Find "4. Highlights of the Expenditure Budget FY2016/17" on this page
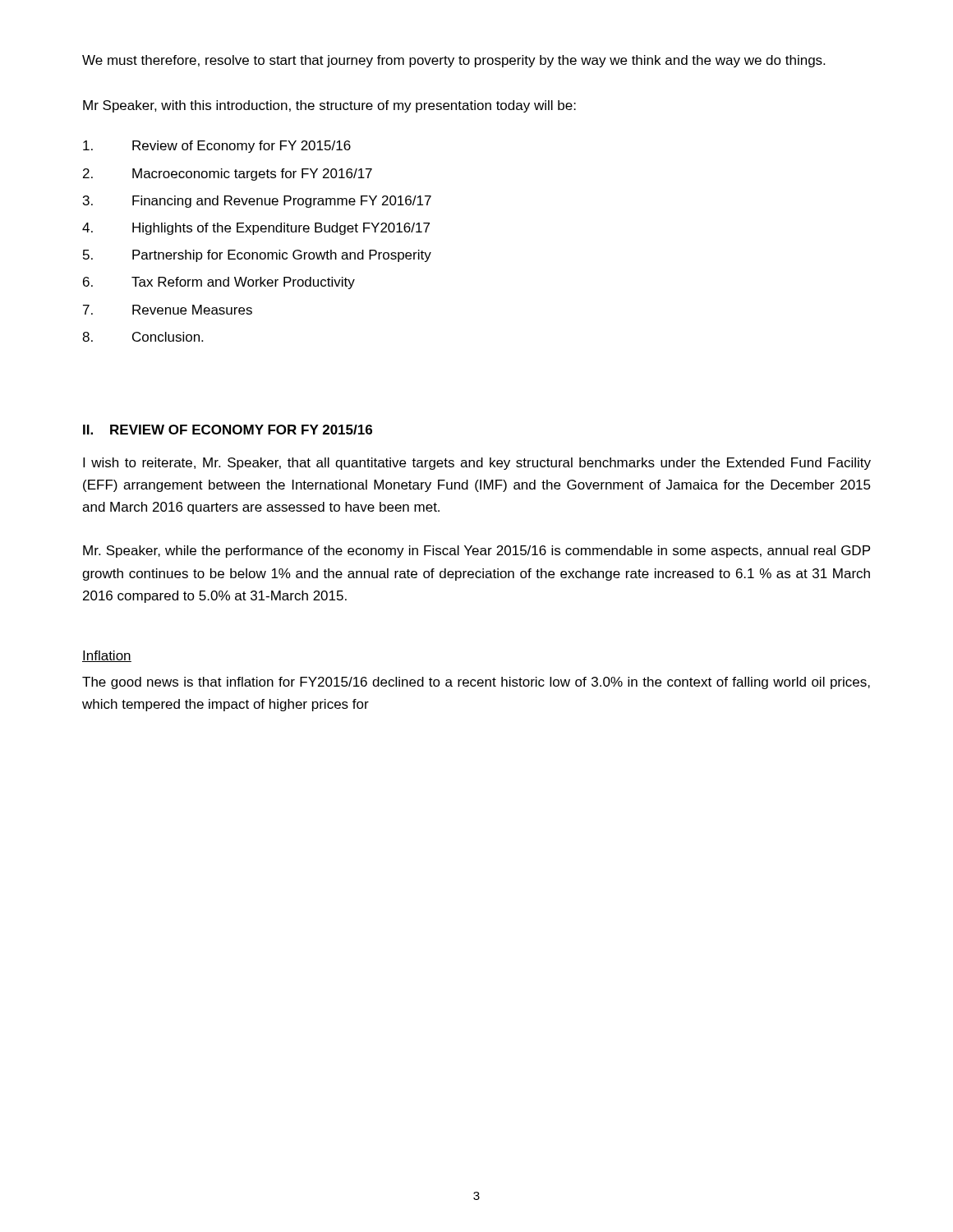This screenshot has width=953, height=1232. (x=256, y=229)
